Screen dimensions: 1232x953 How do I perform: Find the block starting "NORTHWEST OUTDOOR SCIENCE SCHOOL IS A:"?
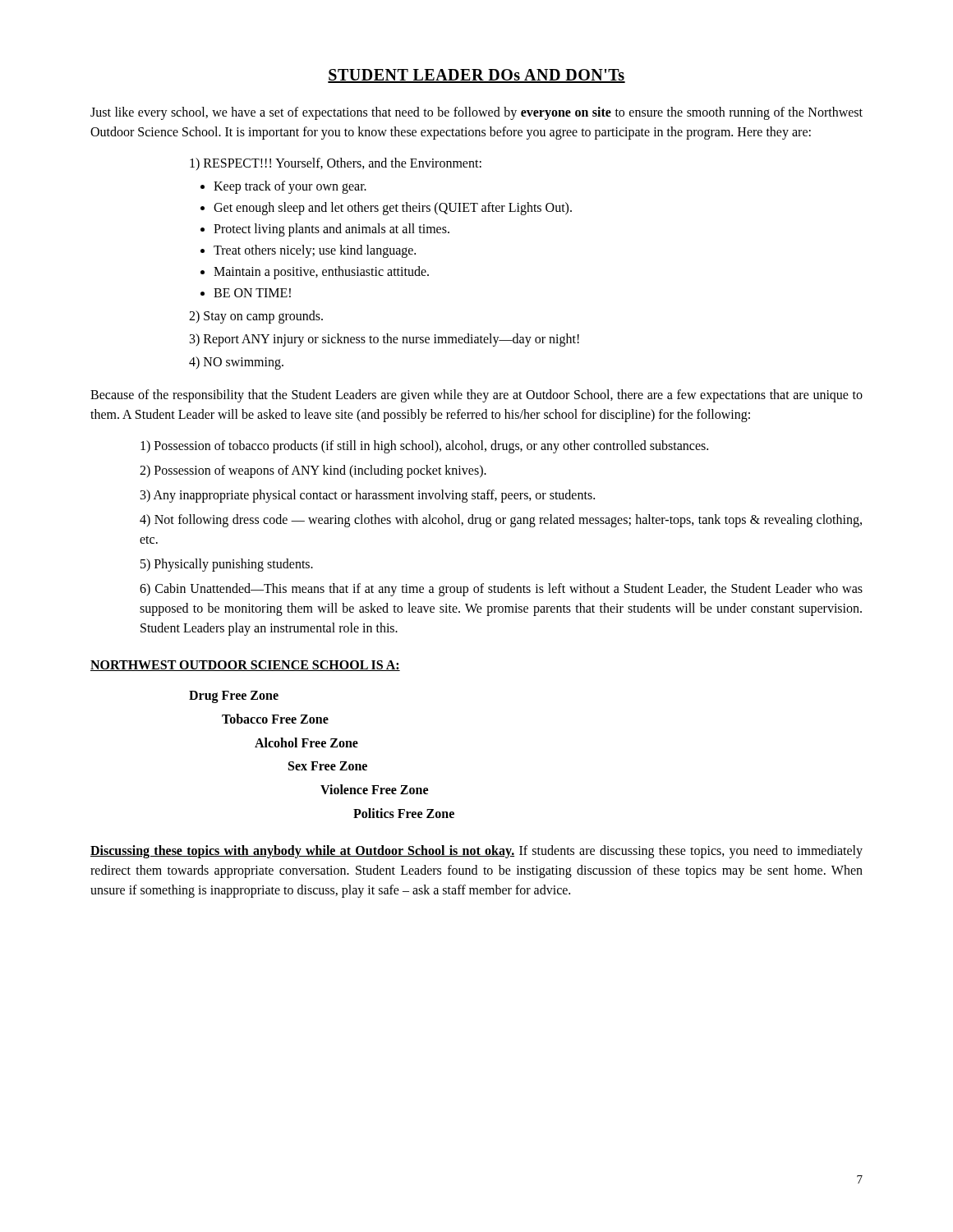point(245,665)
